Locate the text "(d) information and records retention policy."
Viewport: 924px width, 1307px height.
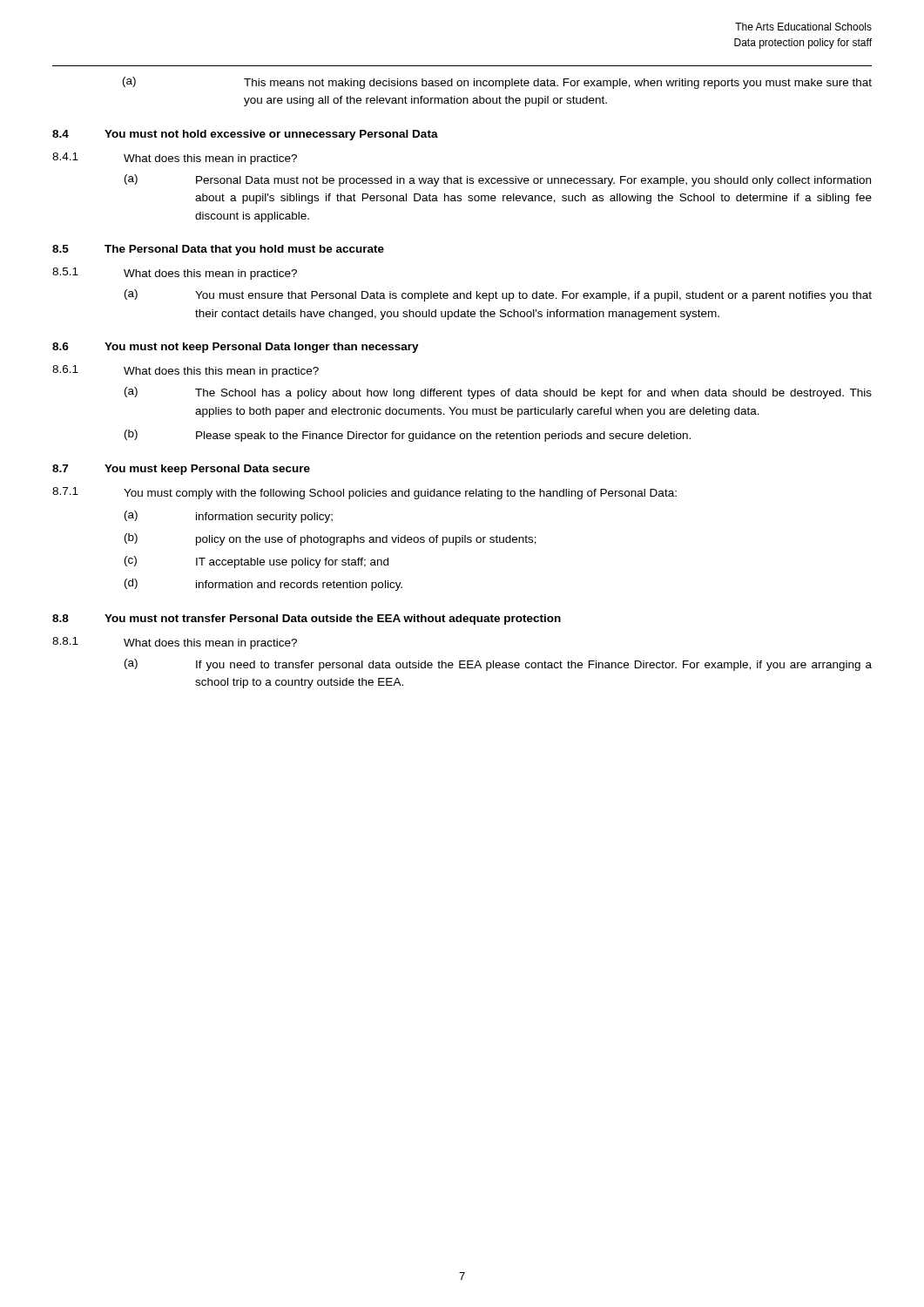click(263, 585)
